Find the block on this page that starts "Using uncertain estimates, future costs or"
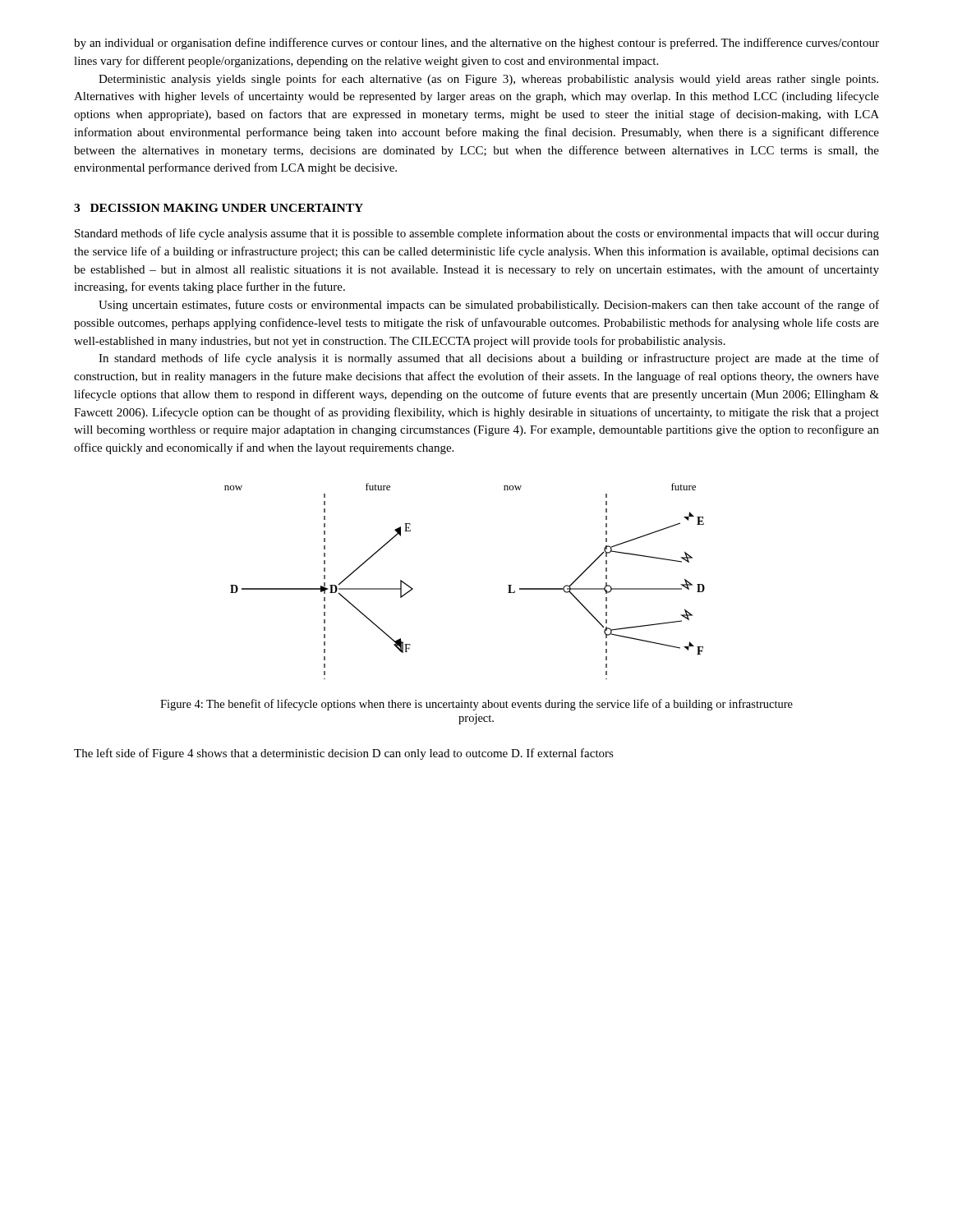 [476, 323]
